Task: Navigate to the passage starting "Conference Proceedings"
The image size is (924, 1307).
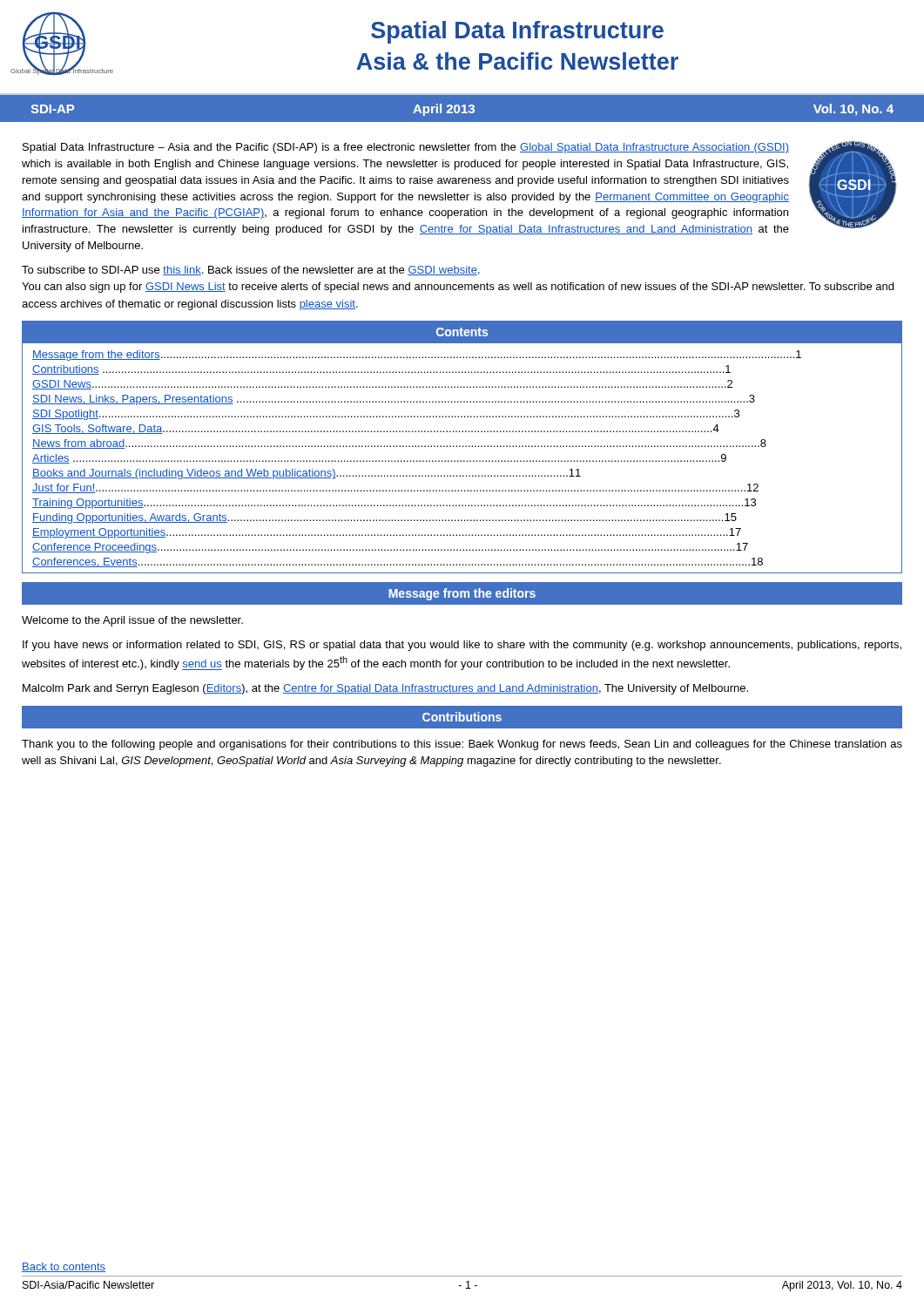Action: point(390,547)
